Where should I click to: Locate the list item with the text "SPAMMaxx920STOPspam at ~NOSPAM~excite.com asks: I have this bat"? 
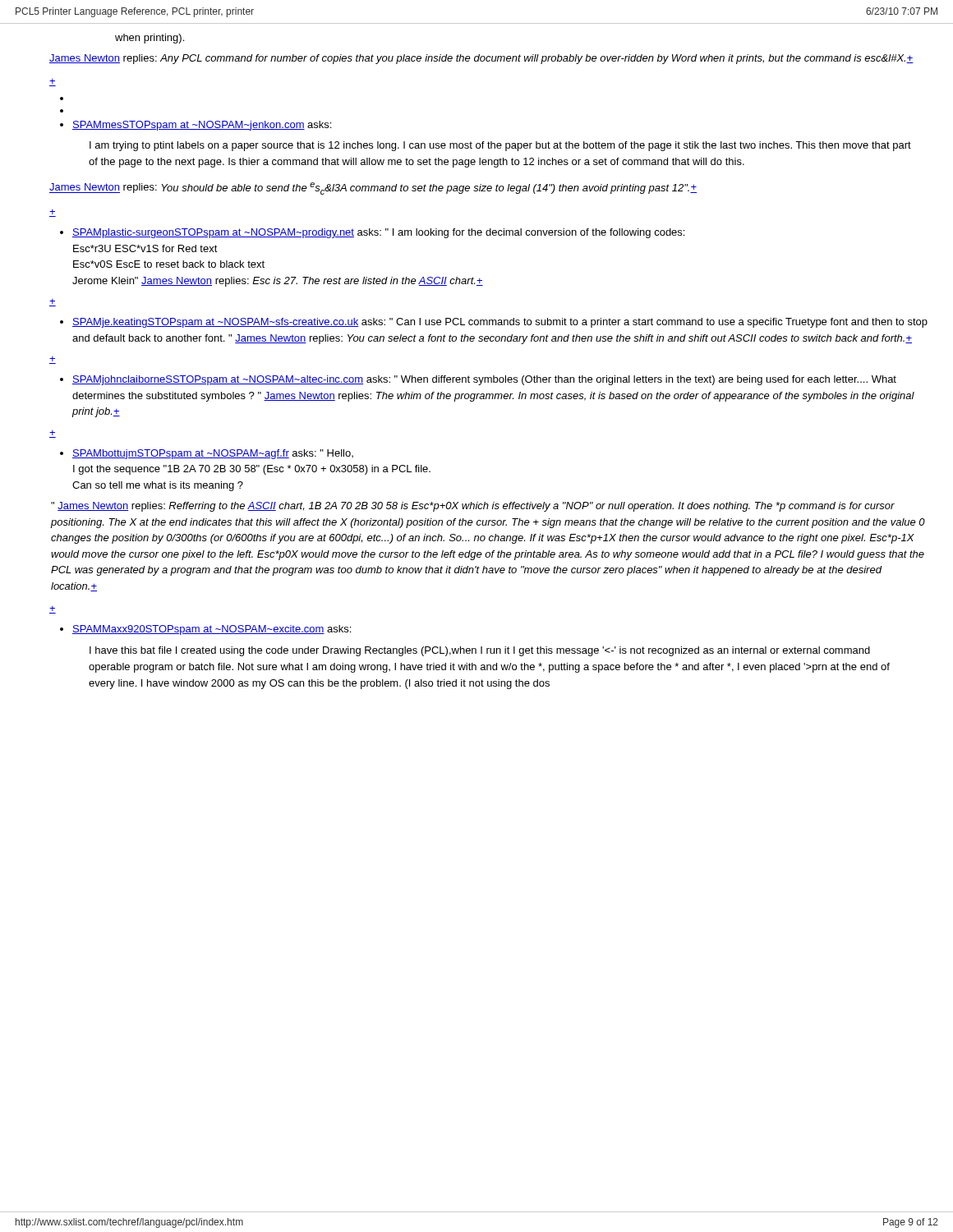pos(492,657)
